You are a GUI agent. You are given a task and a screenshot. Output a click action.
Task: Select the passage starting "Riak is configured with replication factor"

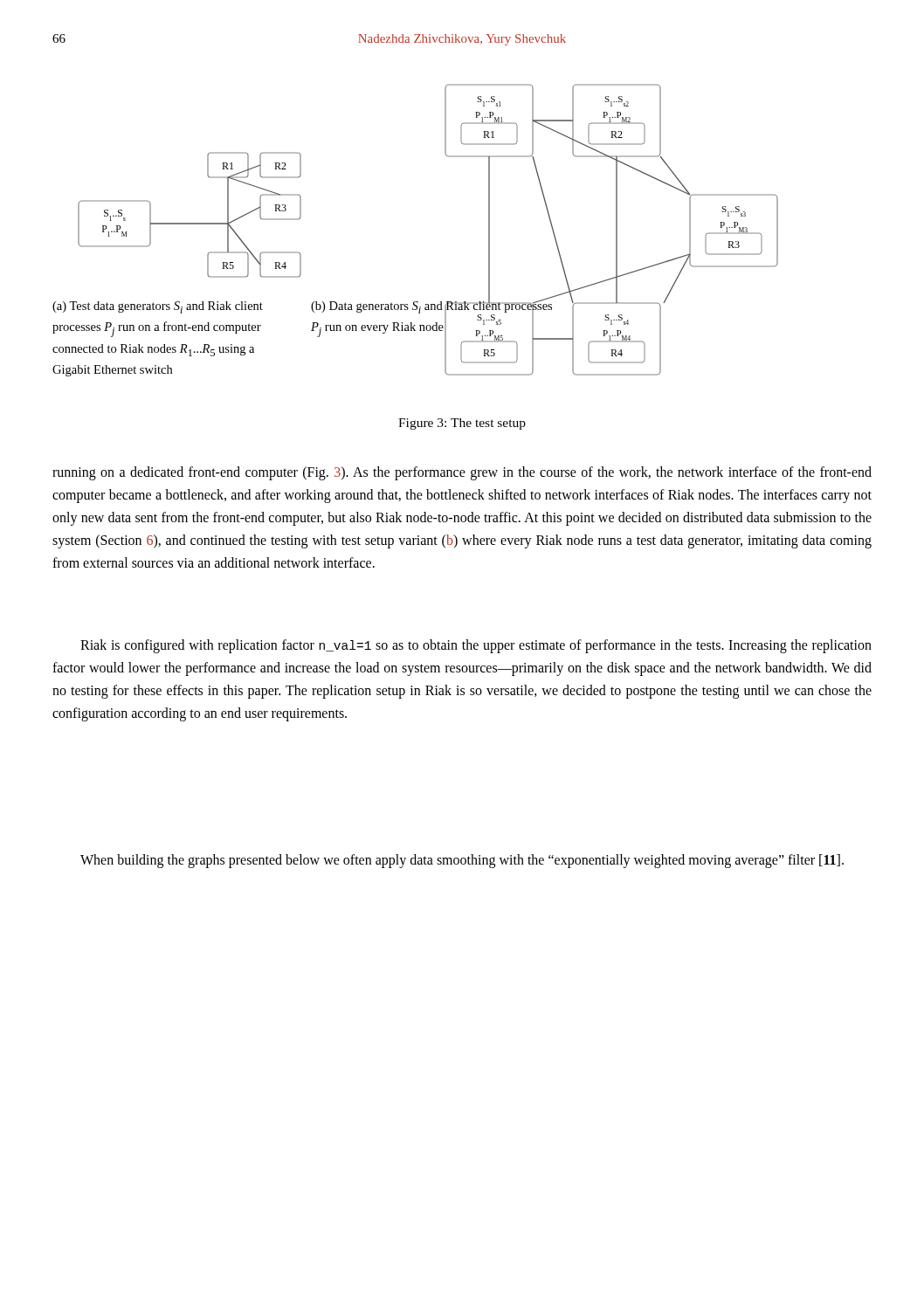coord(462,679)
